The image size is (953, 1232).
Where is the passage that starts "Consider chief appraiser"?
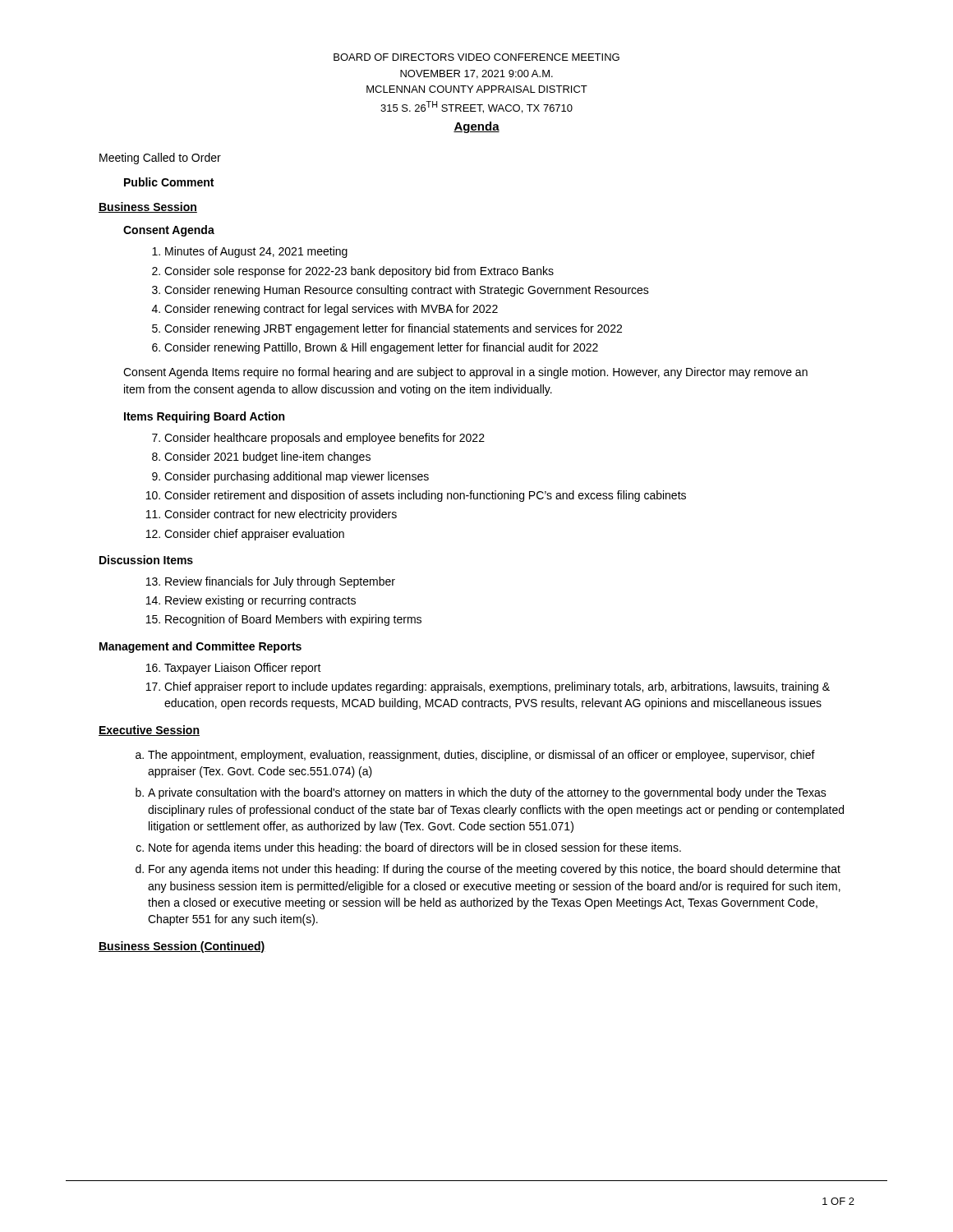pos(254,534)
